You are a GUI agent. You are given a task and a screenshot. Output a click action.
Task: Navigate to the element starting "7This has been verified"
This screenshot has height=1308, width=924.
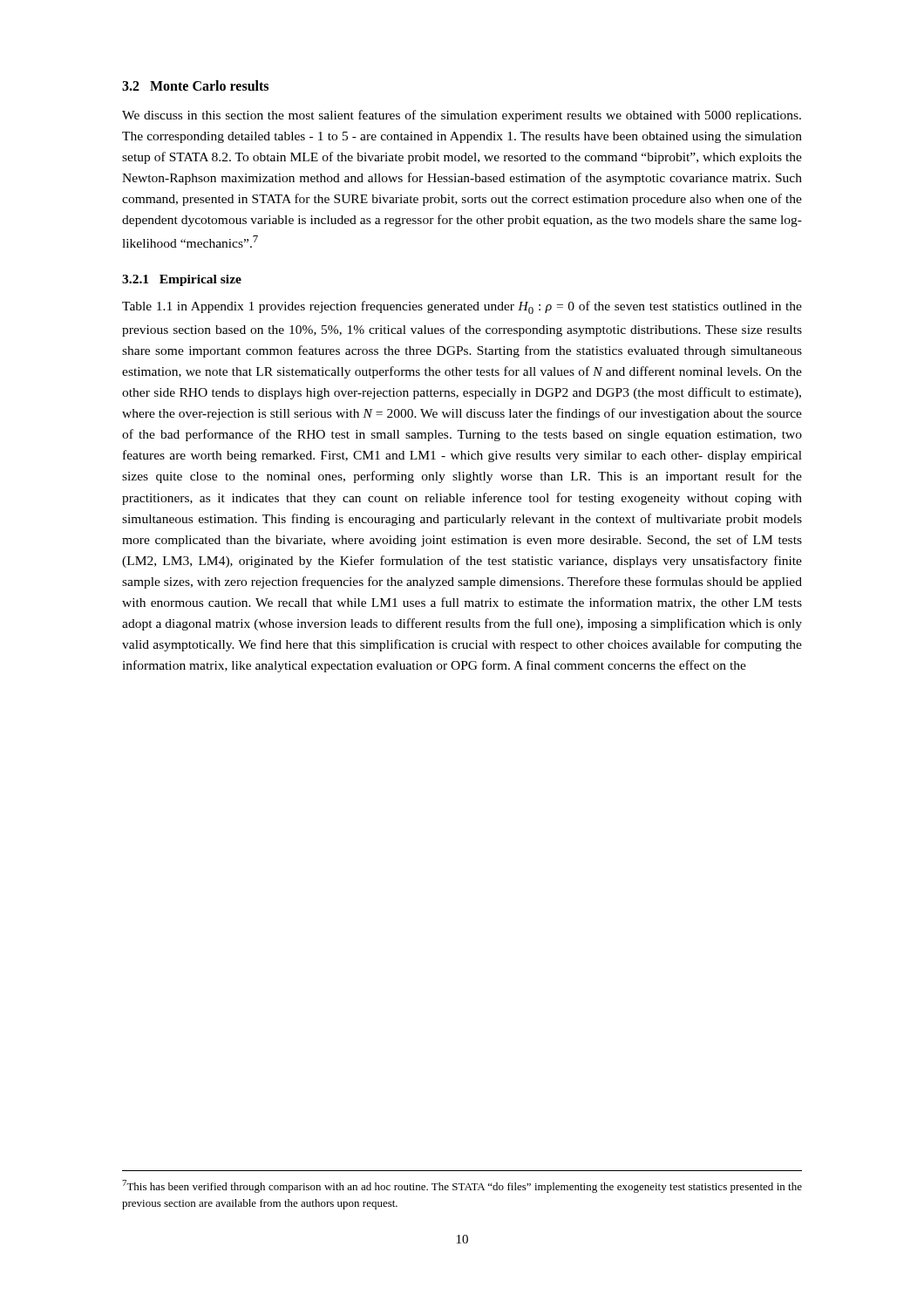click(462, 1193)
